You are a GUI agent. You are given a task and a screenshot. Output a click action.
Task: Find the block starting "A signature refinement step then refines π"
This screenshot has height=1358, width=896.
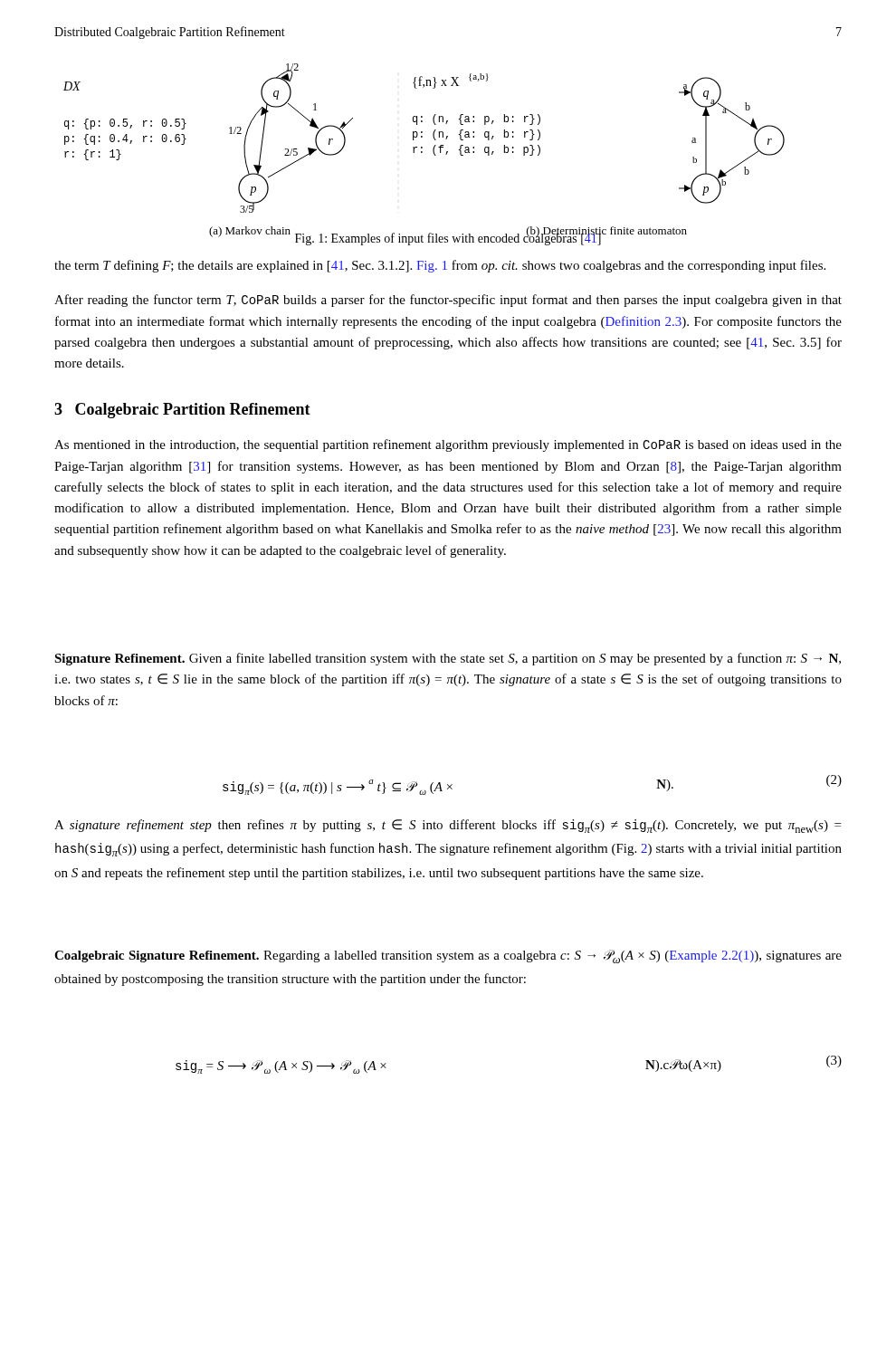coord(448,849)
